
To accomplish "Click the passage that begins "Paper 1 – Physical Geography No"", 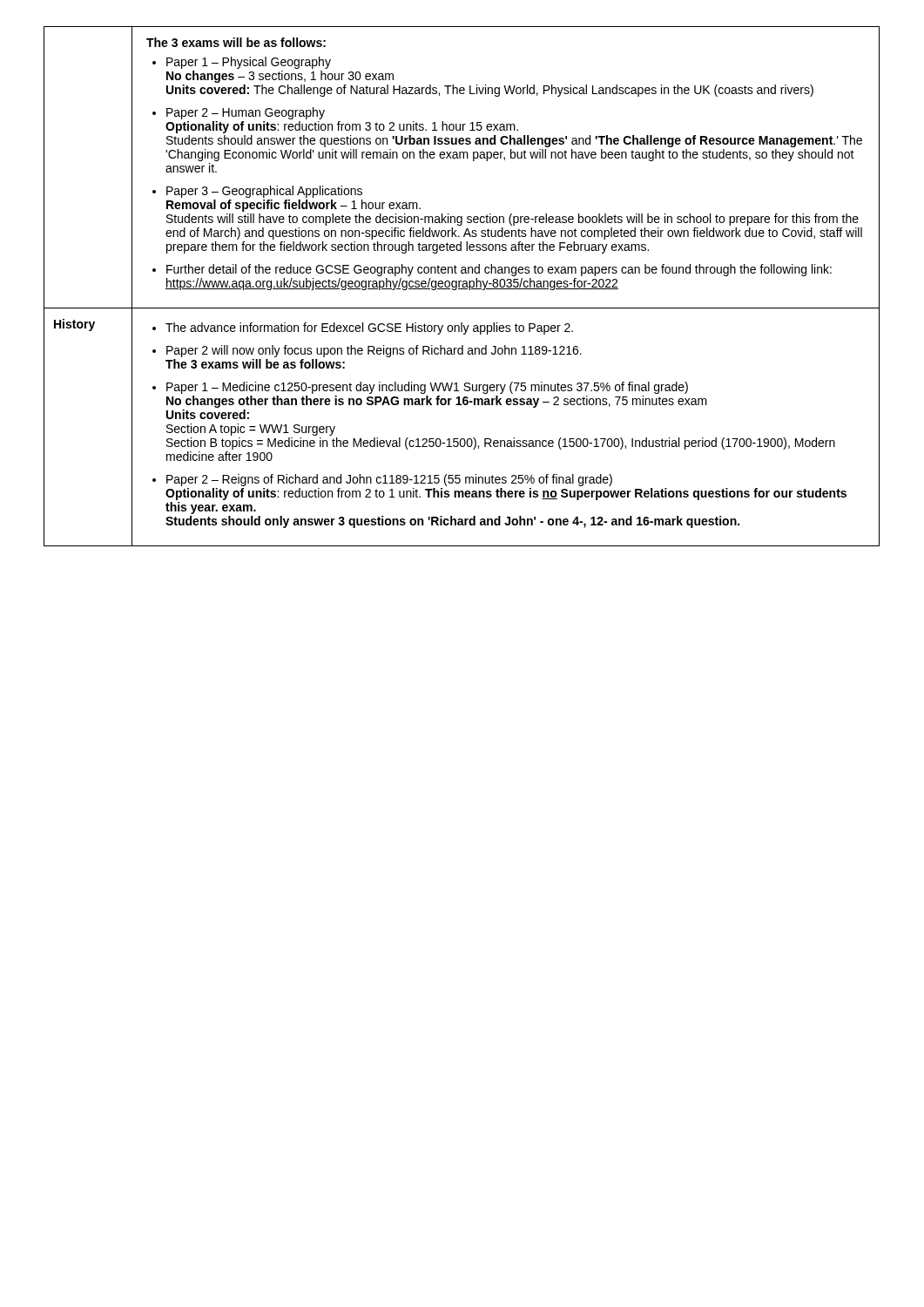I will click(490, 76).
